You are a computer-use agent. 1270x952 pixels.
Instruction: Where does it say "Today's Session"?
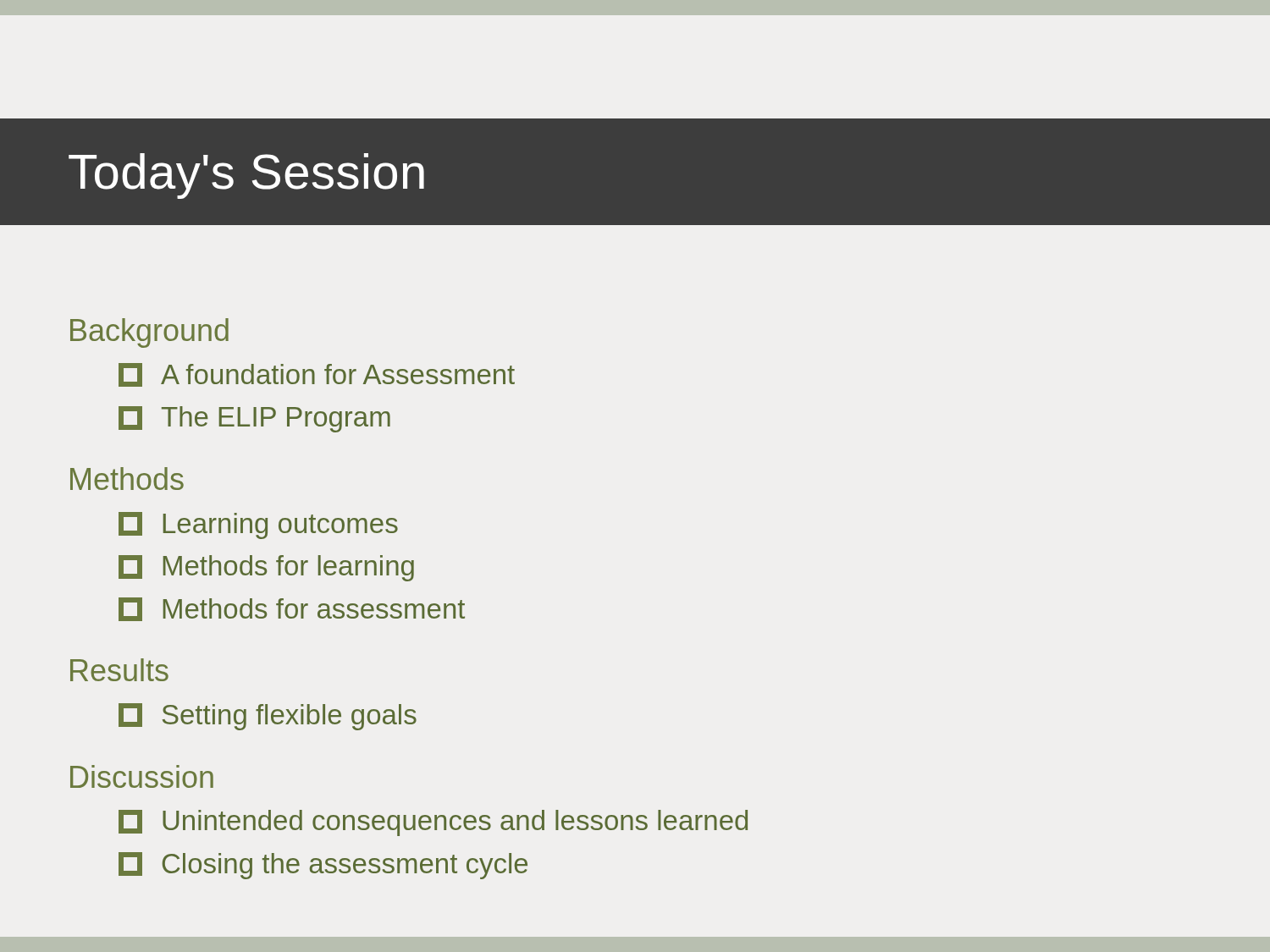pos(248,171)
